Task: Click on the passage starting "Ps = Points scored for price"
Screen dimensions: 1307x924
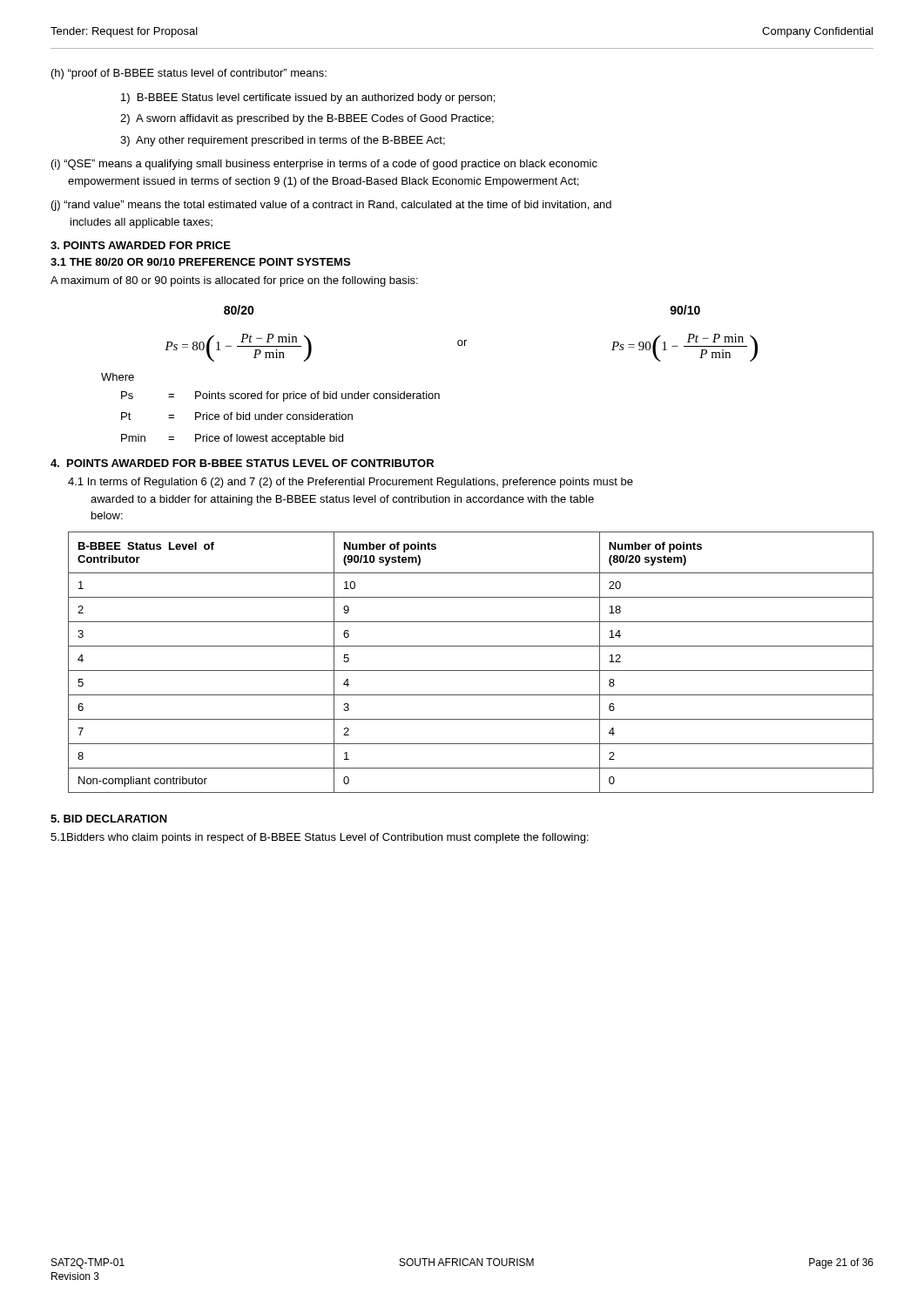Action: pyautogui.click(x=280, y=396)
